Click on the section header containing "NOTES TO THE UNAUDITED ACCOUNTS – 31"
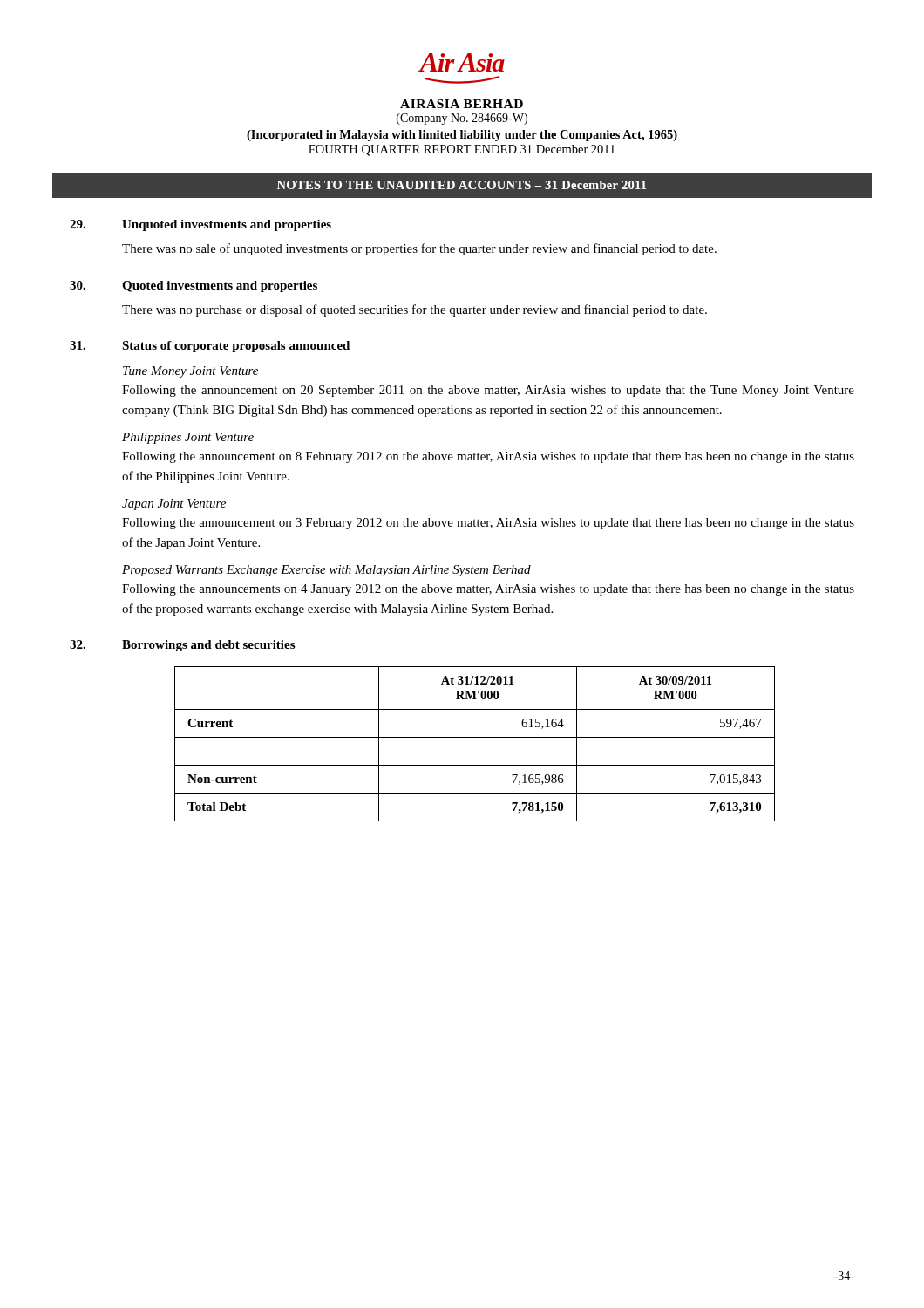Viewport: 924px width, 1308px height. tap(462, 185)
